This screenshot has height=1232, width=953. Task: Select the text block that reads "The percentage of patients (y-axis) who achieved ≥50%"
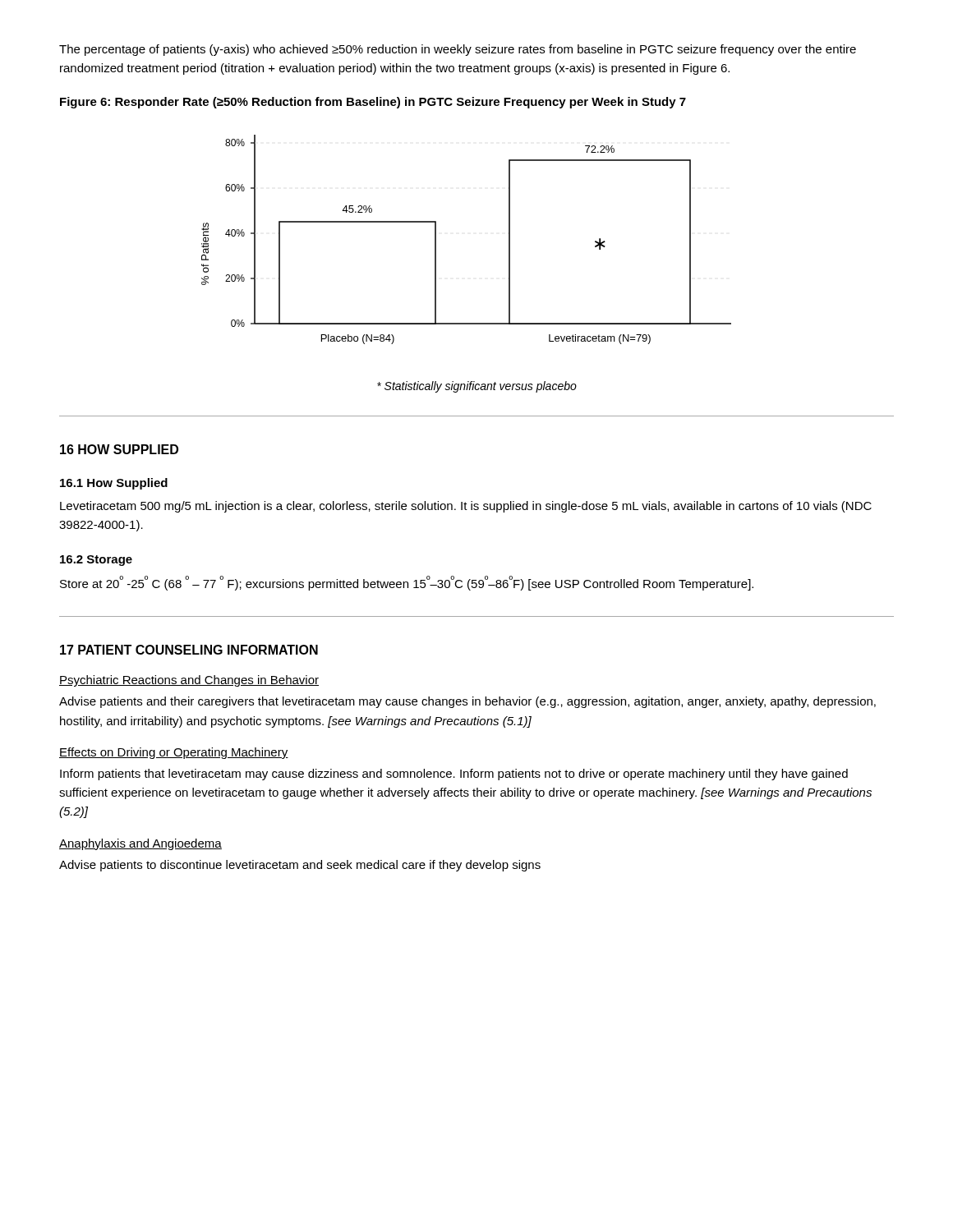(x=458, y=58)
